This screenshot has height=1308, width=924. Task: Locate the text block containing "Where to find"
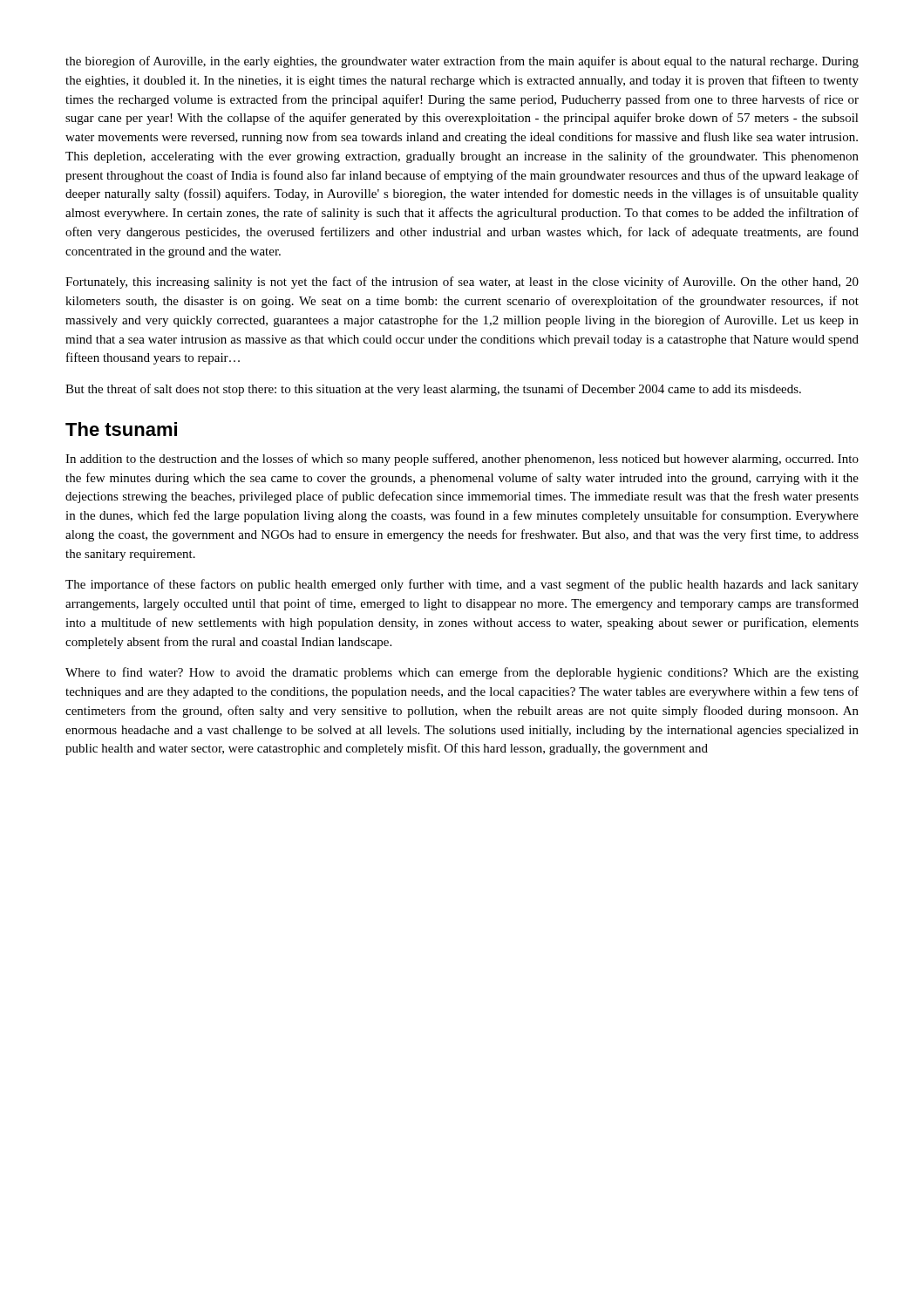(x=462, y=710)
